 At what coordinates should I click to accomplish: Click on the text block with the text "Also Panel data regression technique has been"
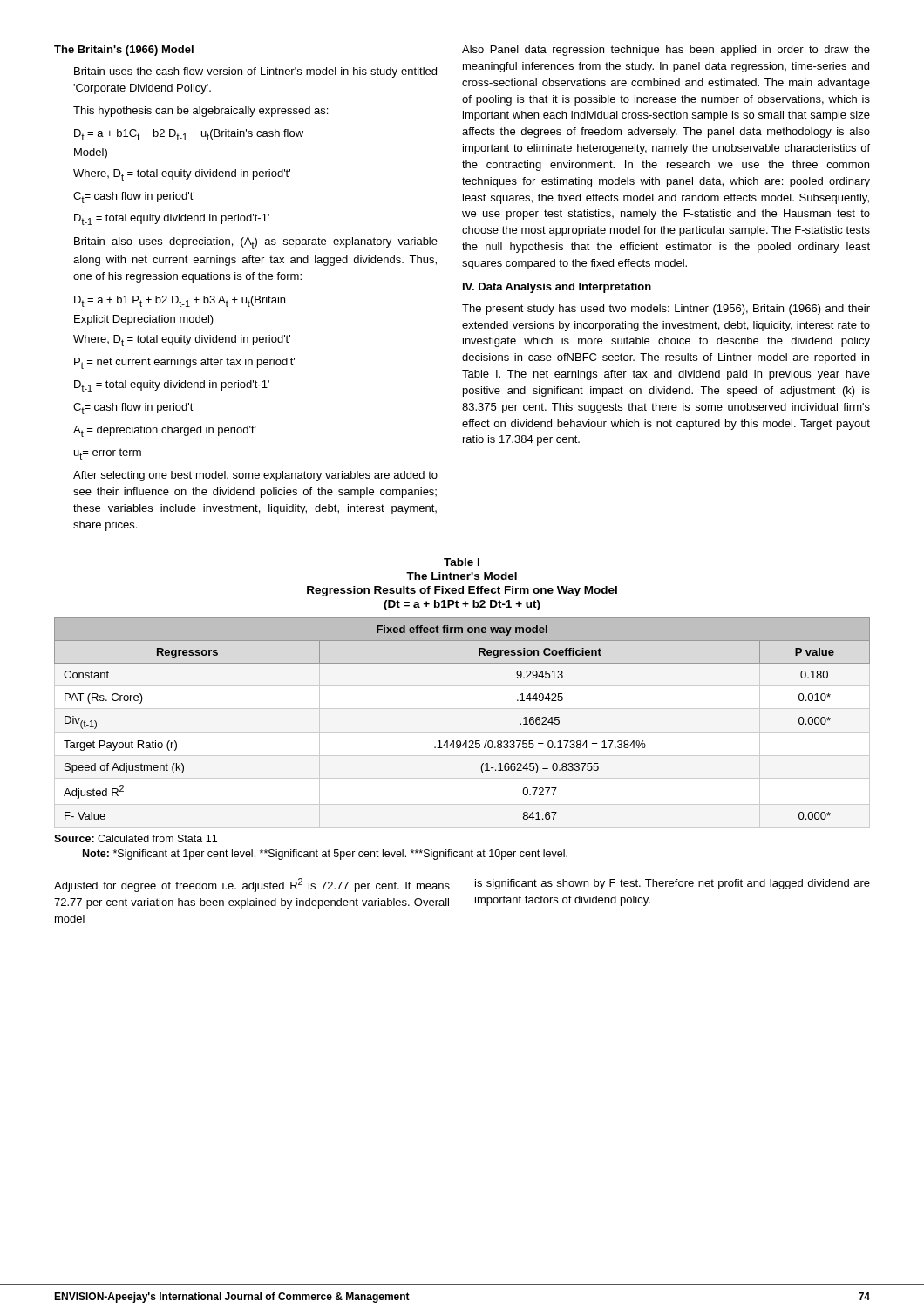[666, 157]
